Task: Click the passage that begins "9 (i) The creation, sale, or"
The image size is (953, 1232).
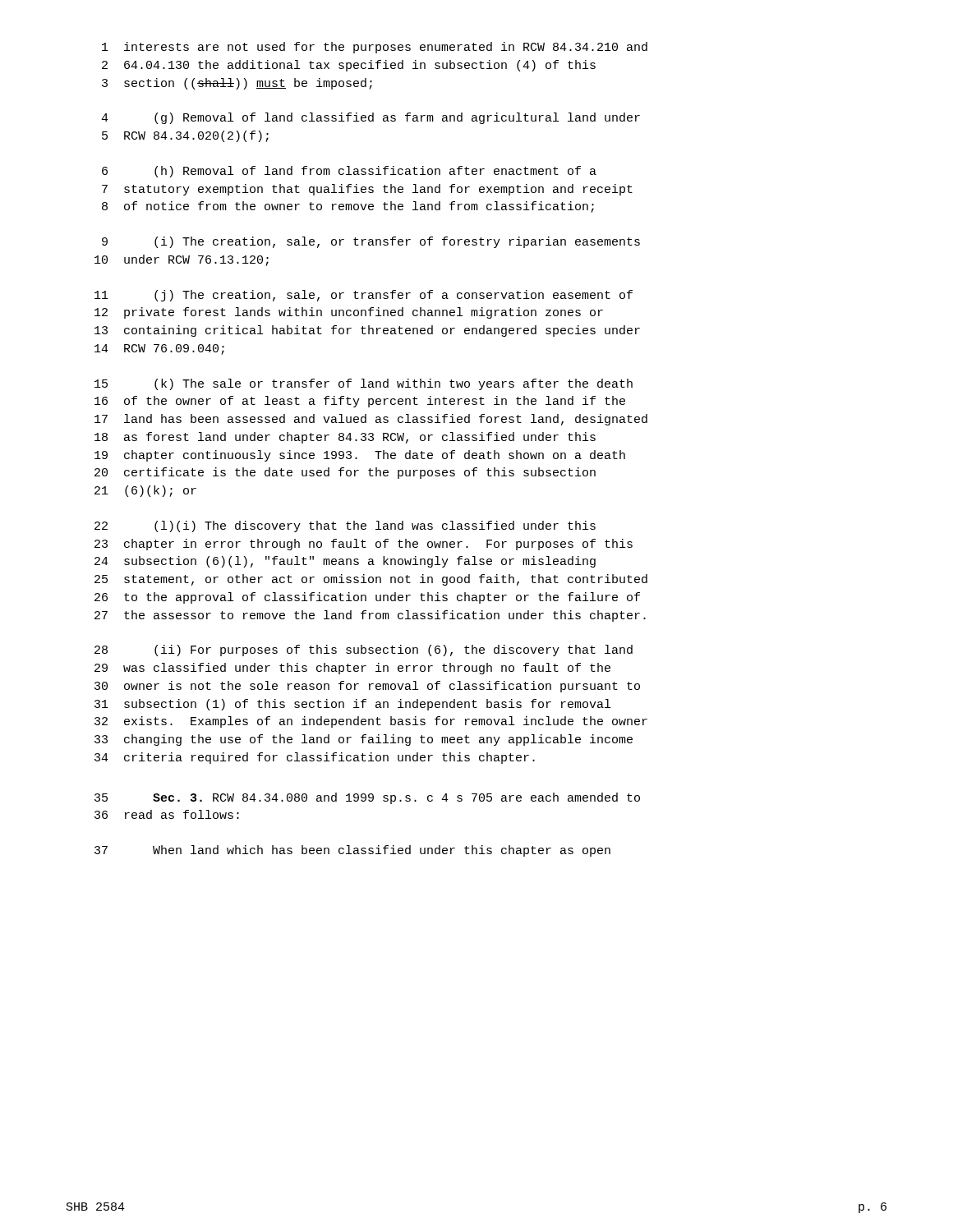Action: pos(476,243)
